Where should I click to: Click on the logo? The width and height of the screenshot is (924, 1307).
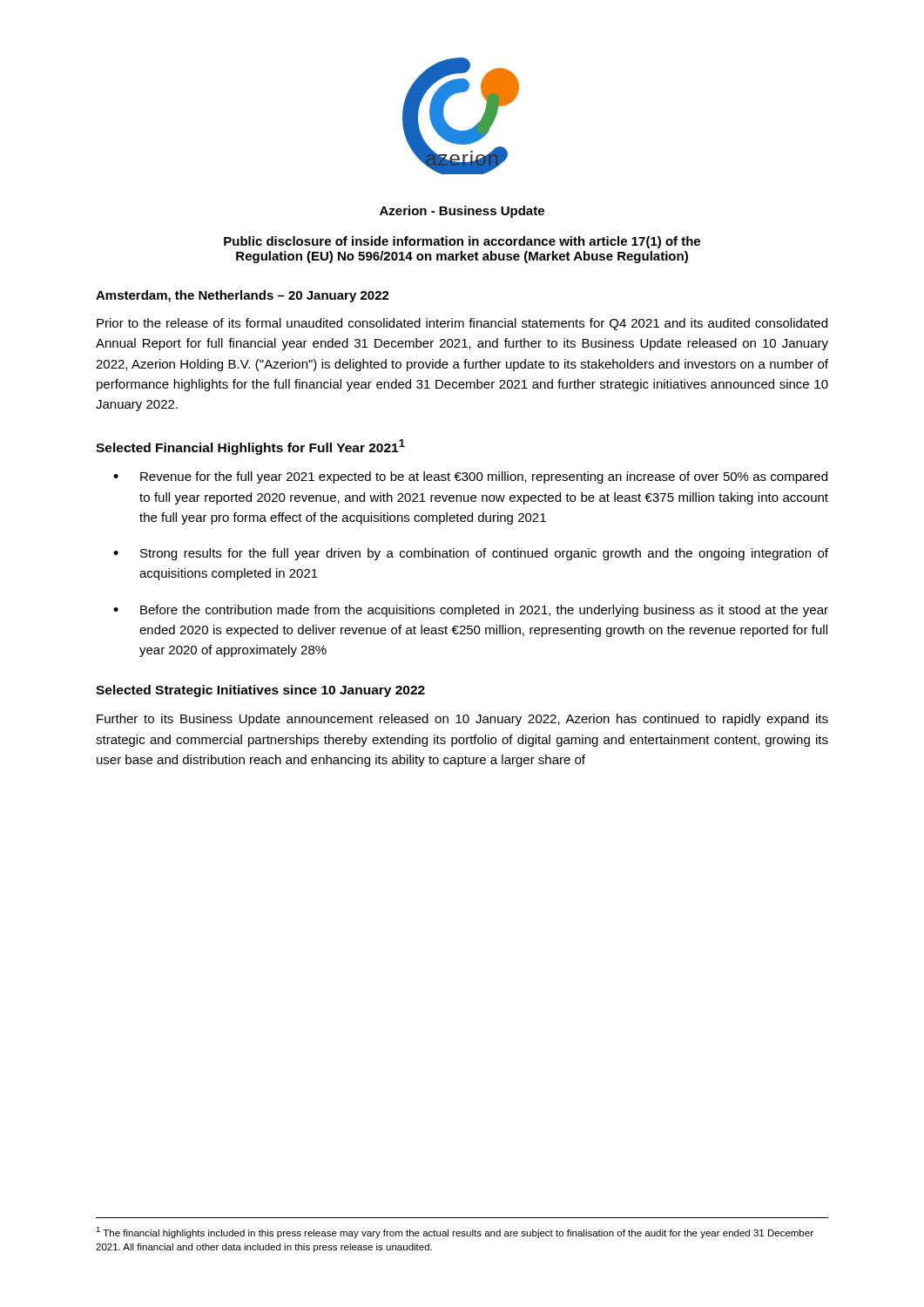[462, 115]
